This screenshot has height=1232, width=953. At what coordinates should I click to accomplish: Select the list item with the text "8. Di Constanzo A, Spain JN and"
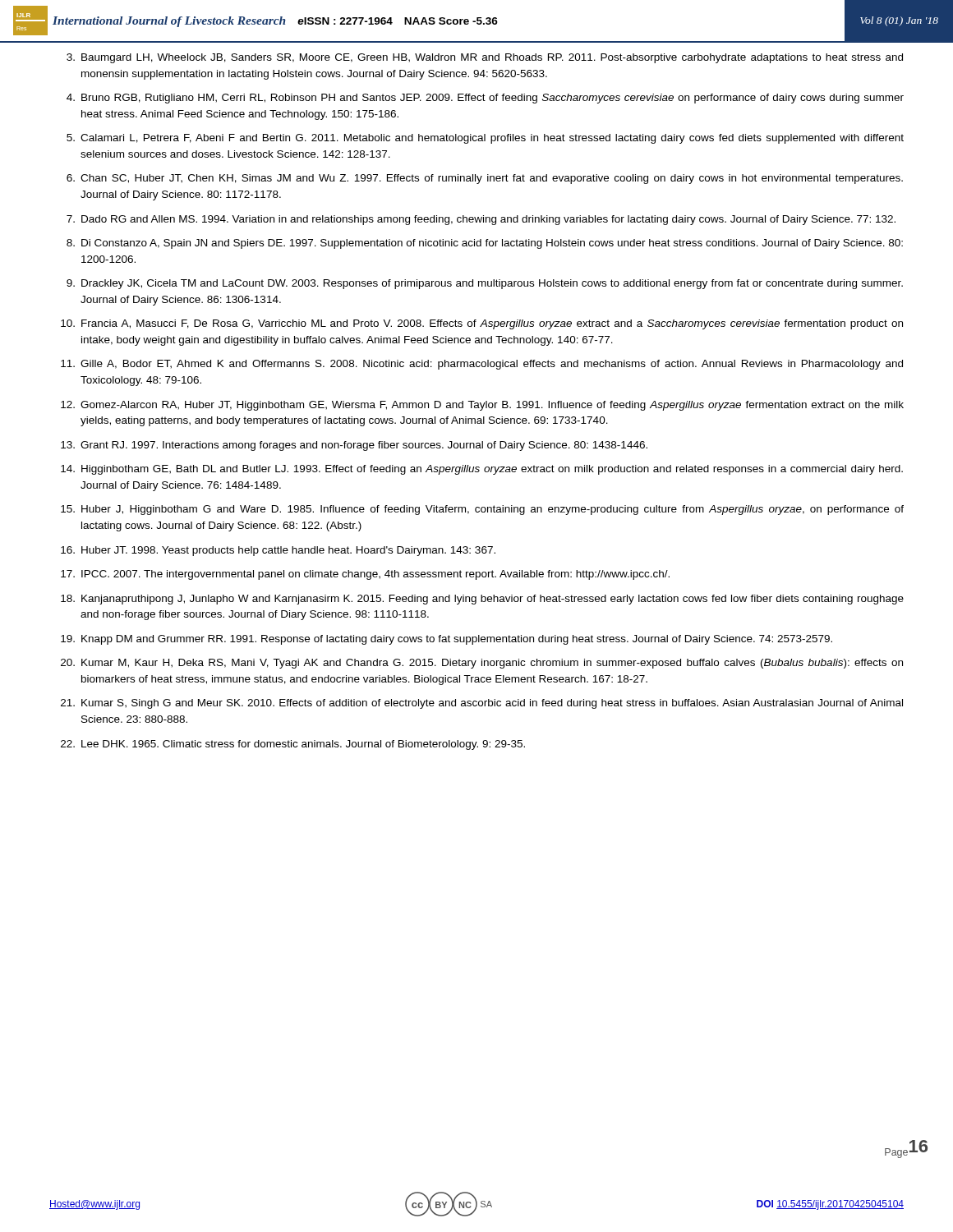click(476, 251)
